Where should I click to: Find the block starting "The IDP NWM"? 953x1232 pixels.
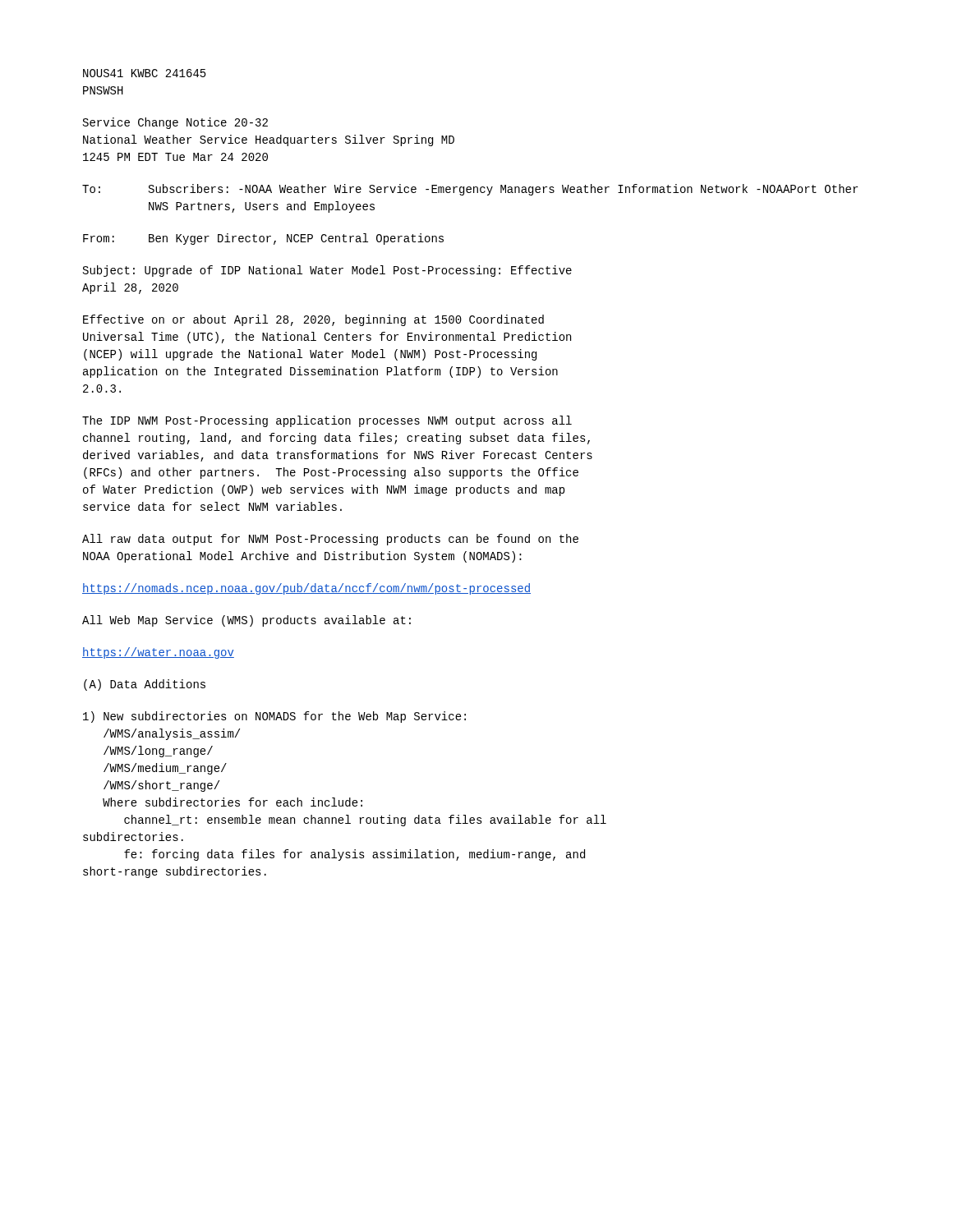338,464
